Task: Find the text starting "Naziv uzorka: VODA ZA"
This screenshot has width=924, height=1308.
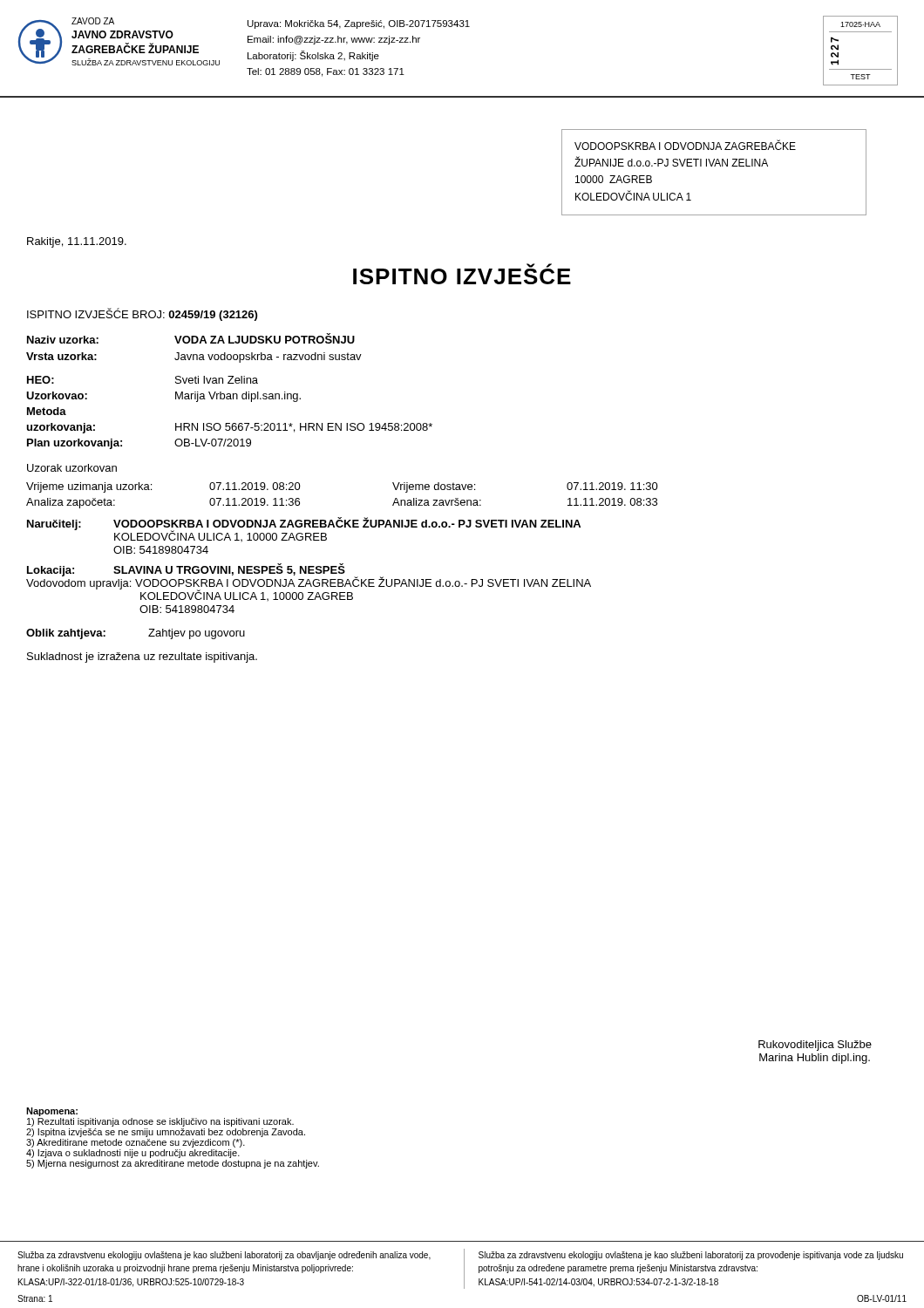Action: (191, 338)
